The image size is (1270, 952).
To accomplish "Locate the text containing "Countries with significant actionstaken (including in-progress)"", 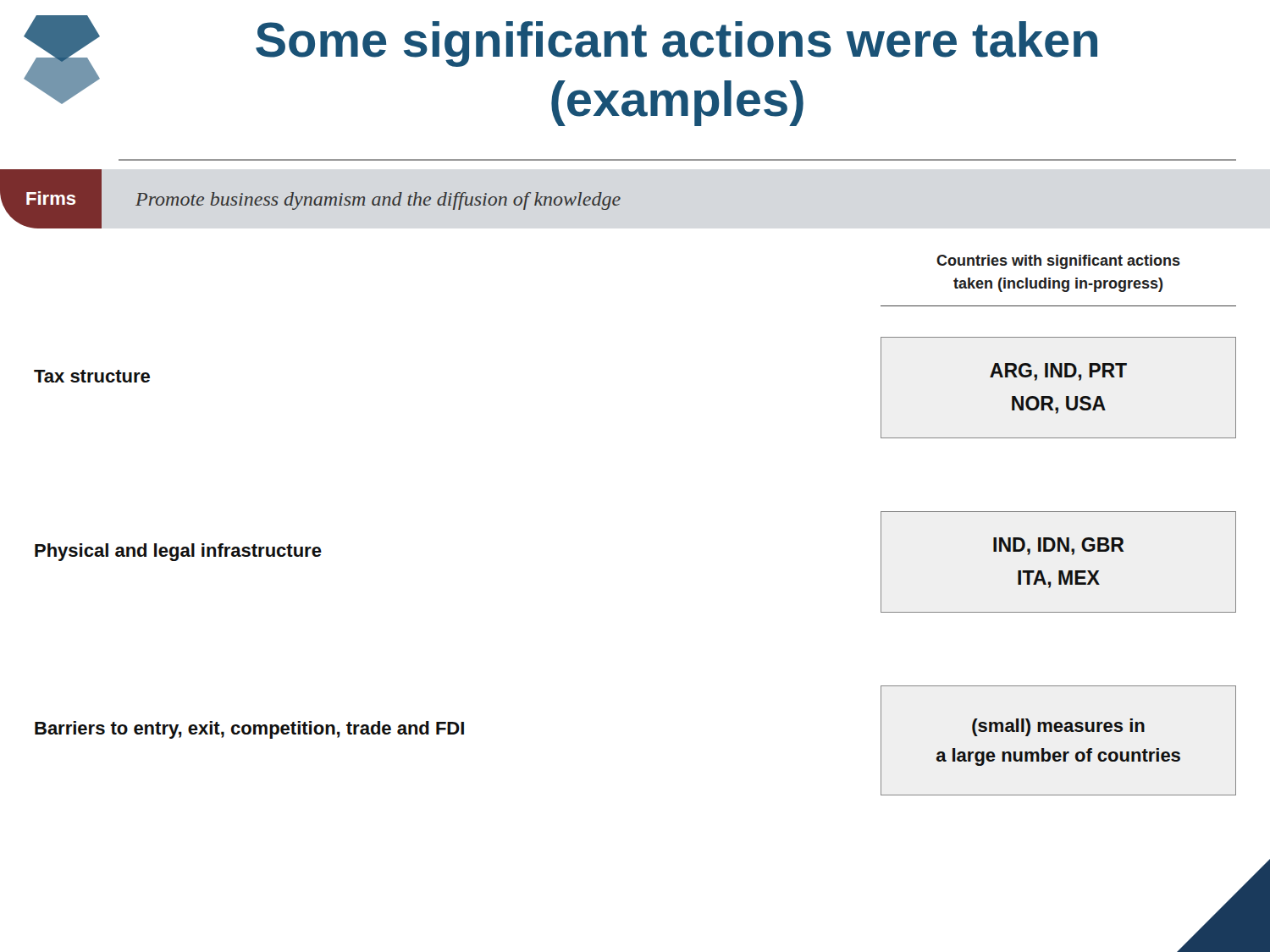I will point(1058,272).
